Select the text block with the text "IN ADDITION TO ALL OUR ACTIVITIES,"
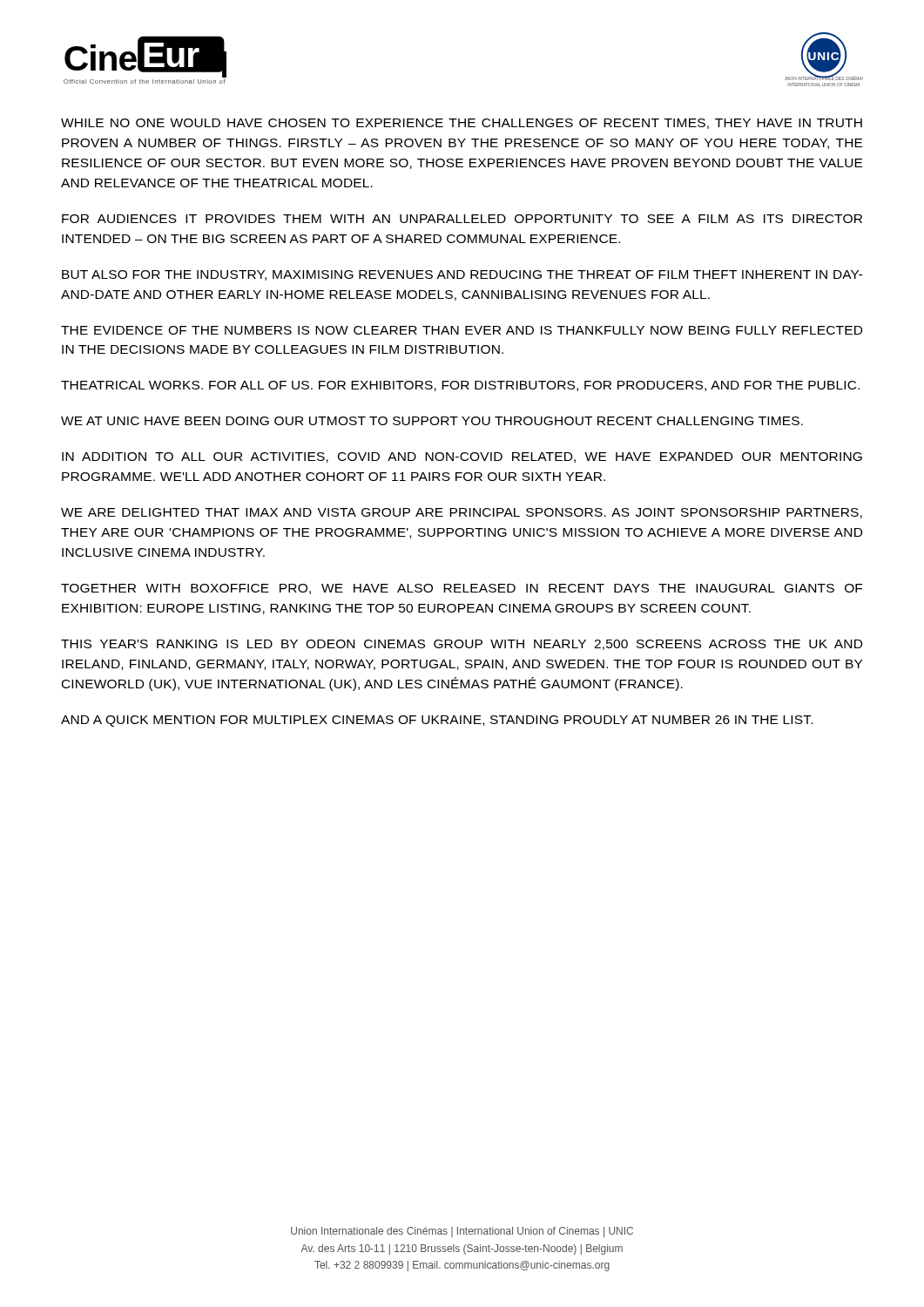 coord(462,466)
